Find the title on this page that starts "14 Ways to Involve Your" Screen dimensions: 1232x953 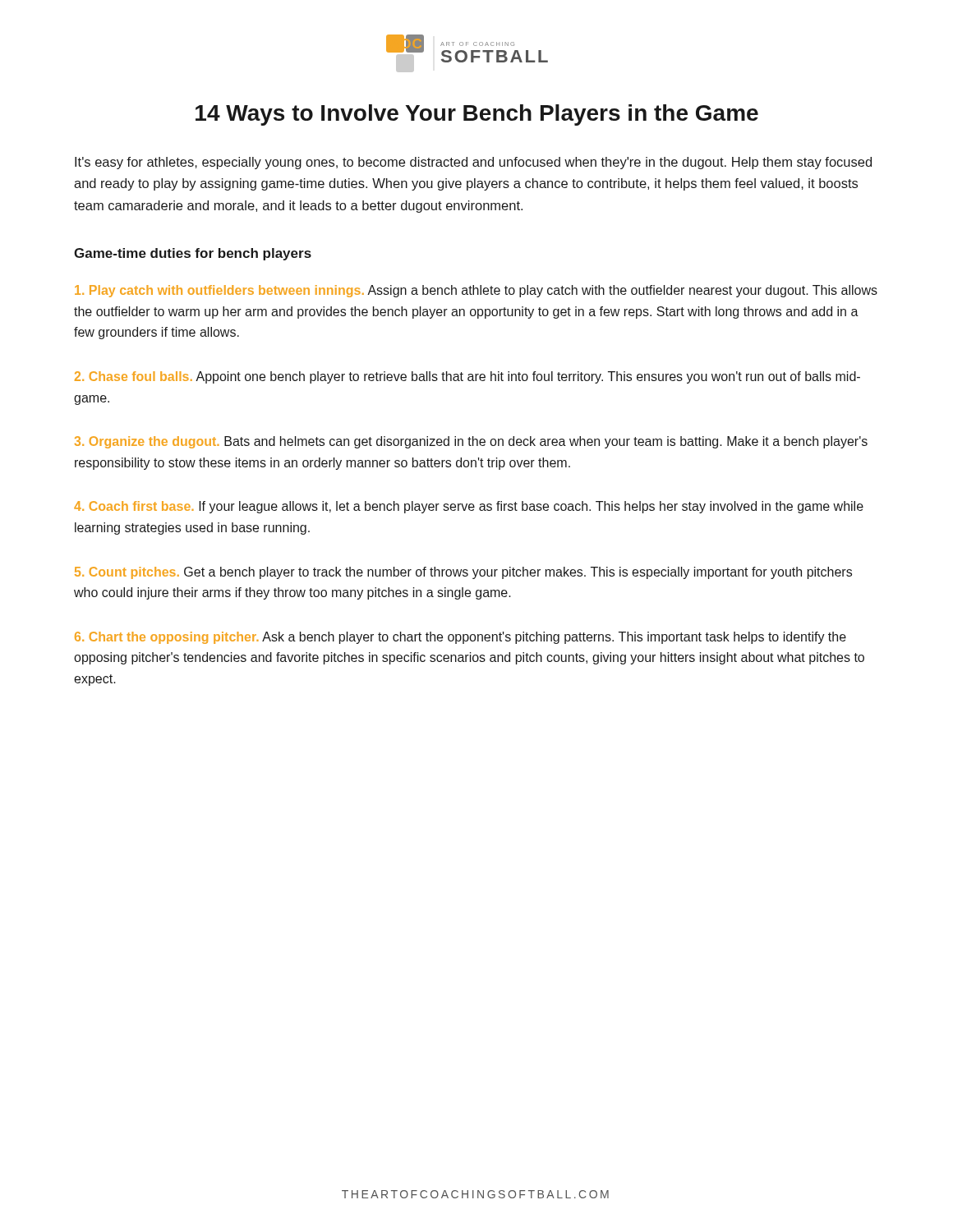click(476, 113)
